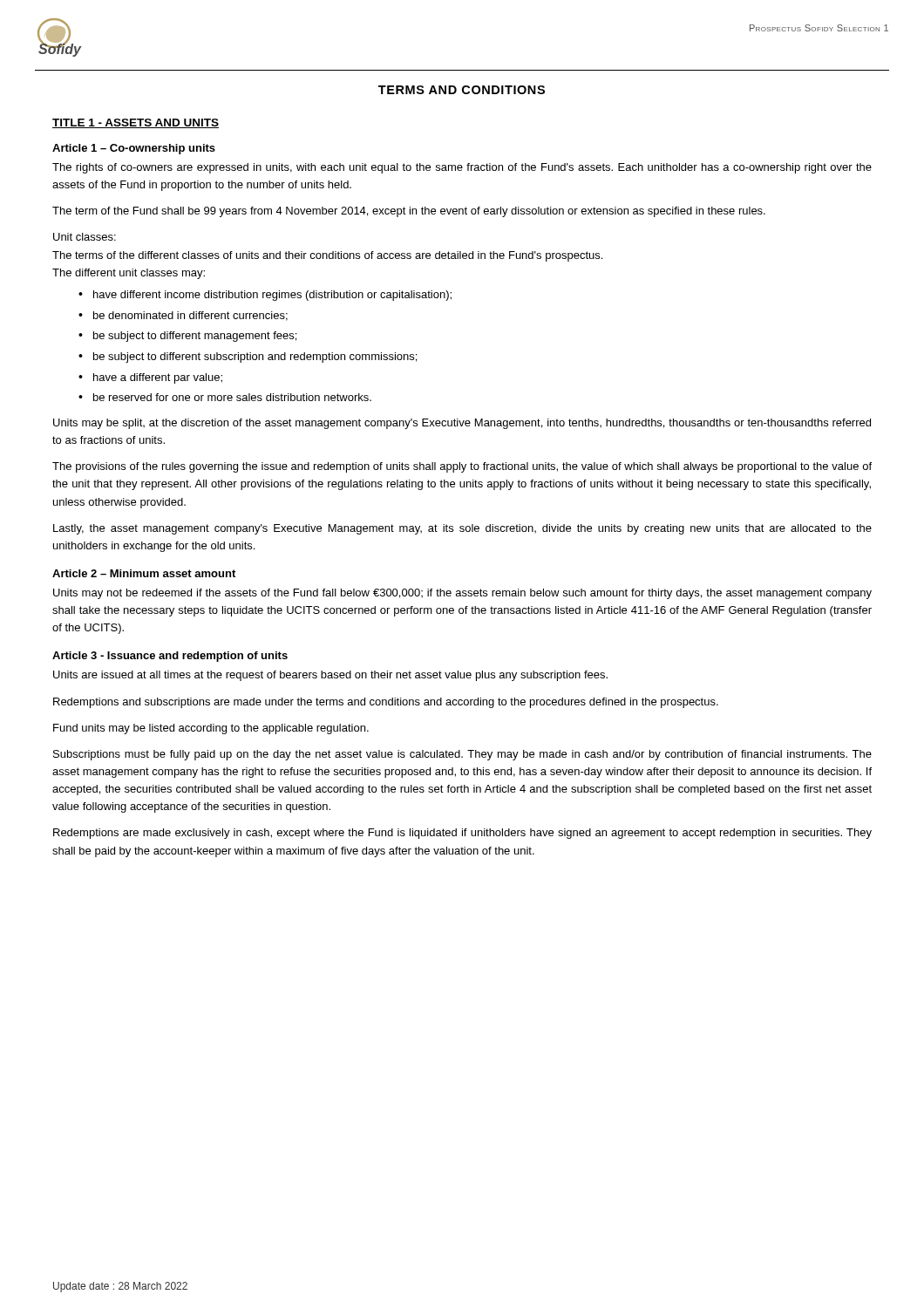Click the passage that begins "Subscriptions must be fully"
Image resolution: width=924 pixels, height=1308 pixels.
coord(462,780)
